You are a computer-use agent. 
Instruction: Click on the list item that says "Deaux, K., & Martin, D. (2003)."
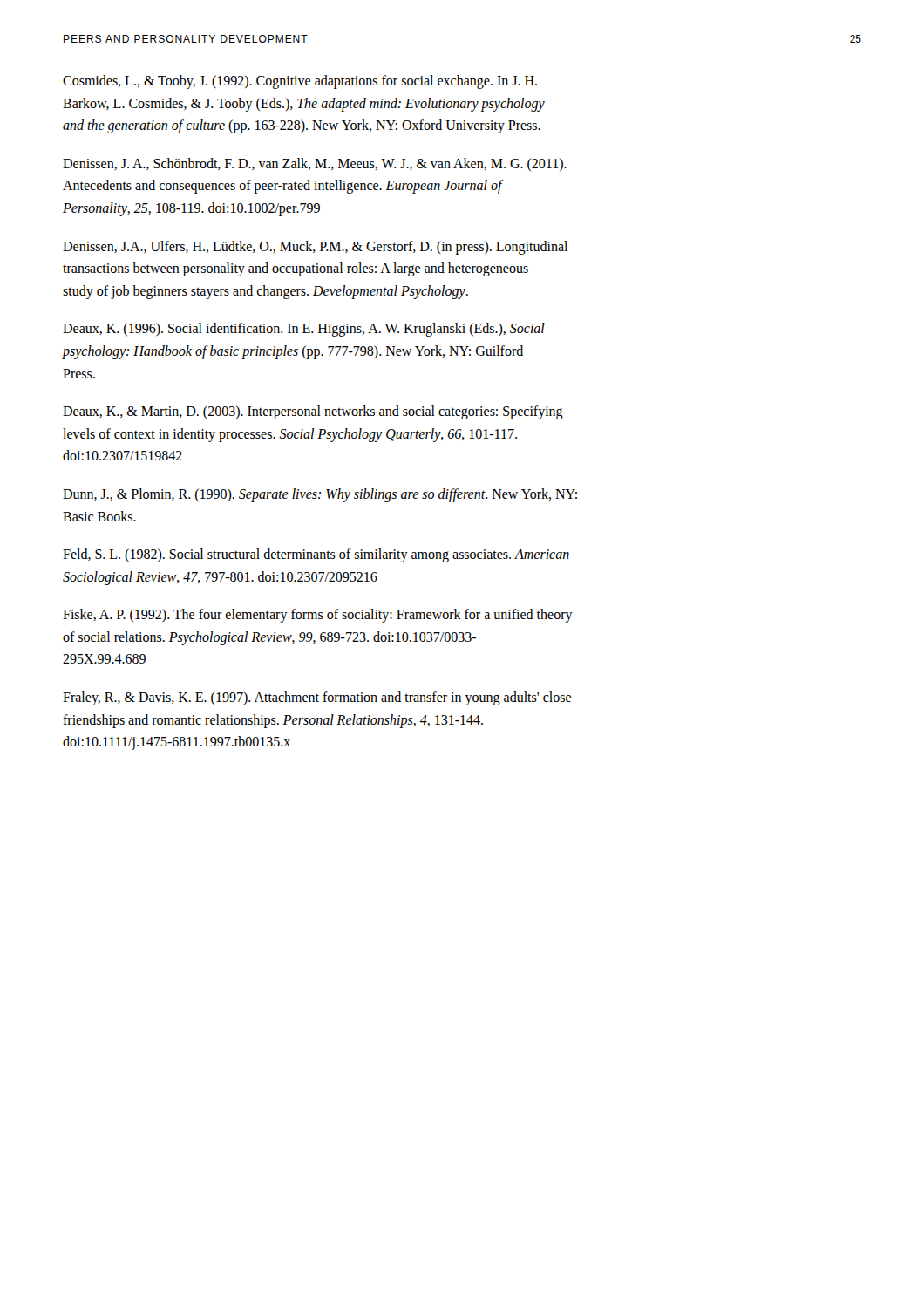coord(462,434)
